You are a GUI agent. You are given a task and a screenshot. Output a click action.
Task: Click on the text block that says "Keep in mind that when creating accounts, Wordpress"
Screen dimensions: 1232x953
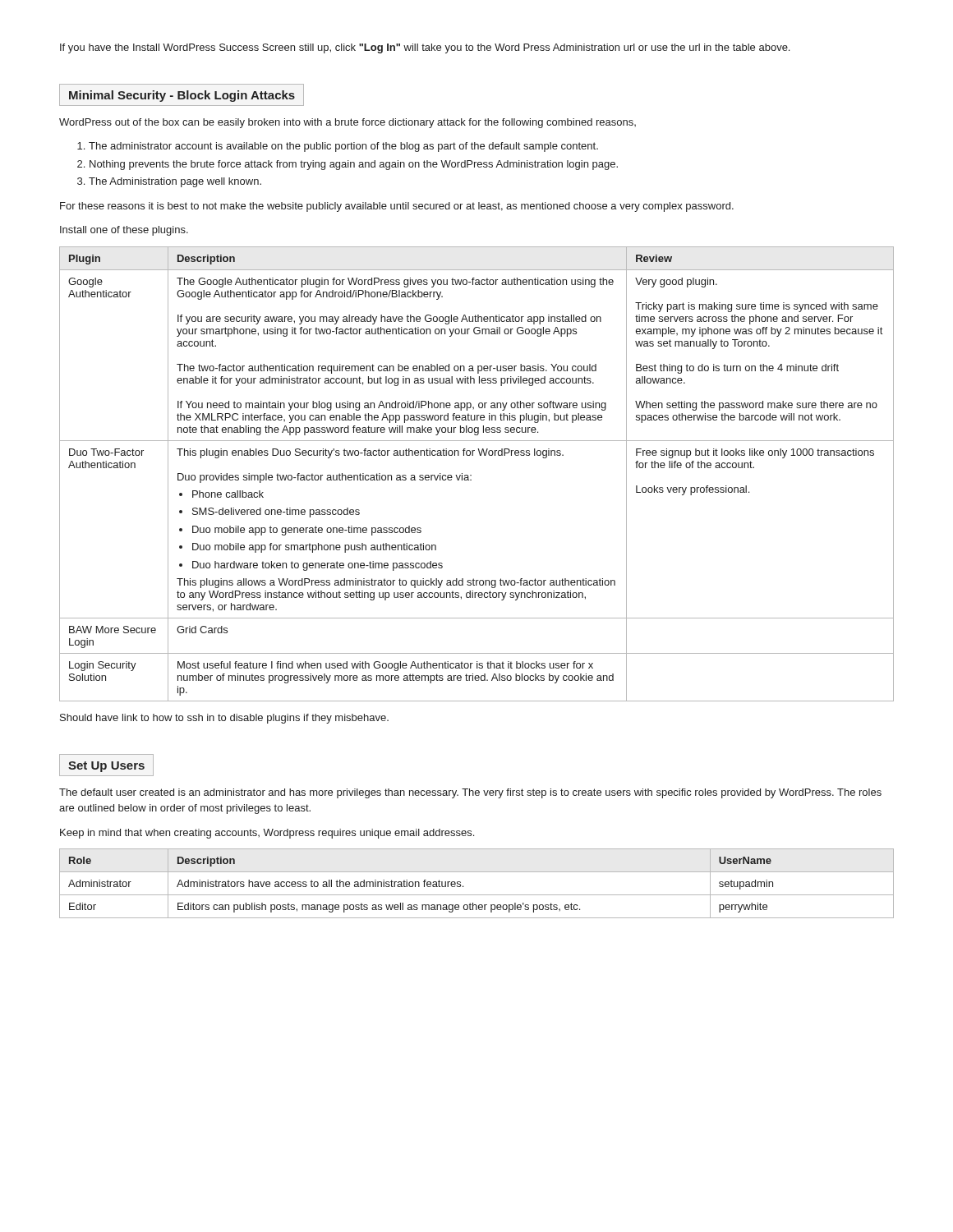[267, 832]
